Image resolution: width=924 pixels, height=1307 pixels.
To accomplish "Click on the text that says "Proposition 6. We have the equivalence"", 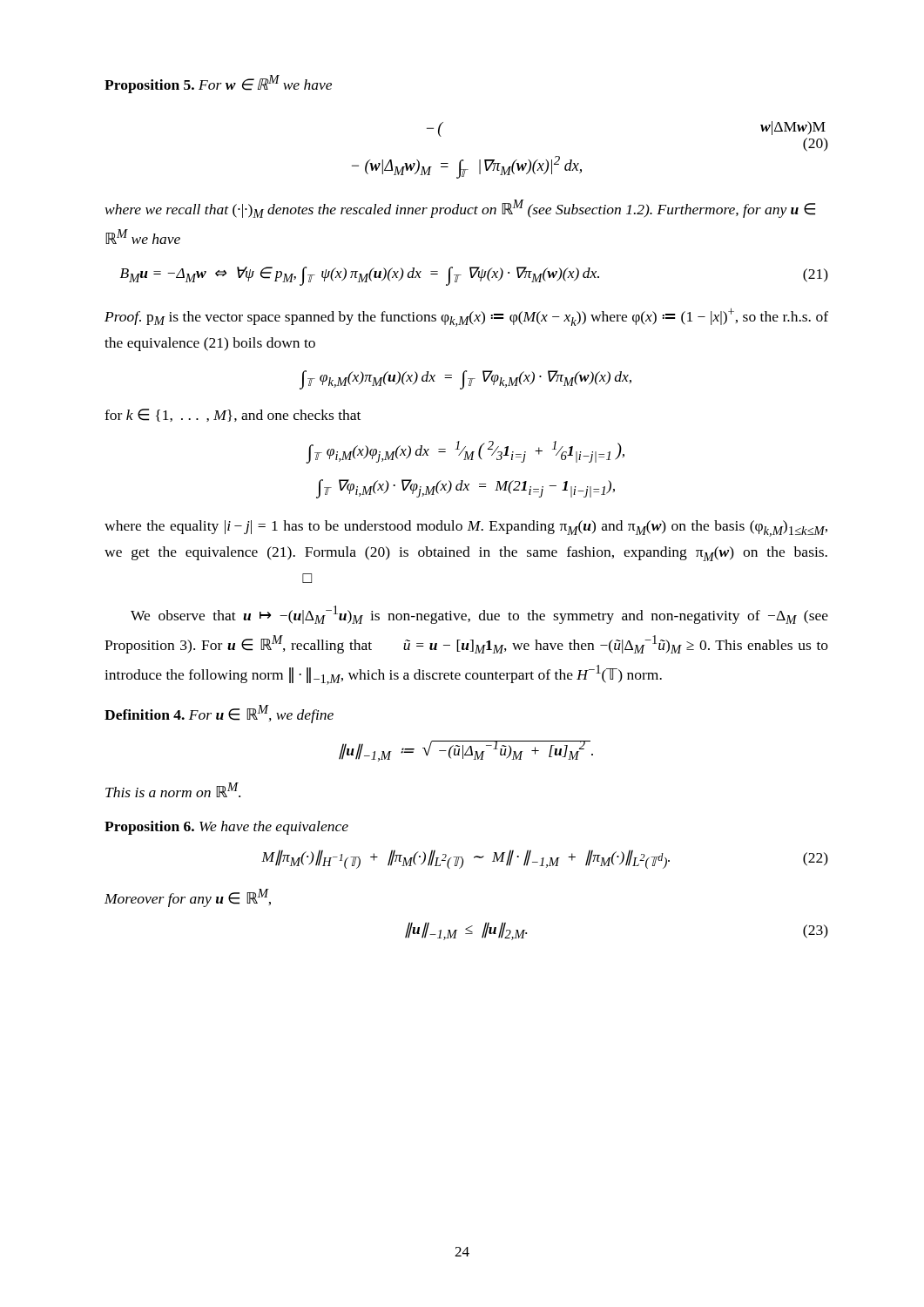I will pos(226,826).
